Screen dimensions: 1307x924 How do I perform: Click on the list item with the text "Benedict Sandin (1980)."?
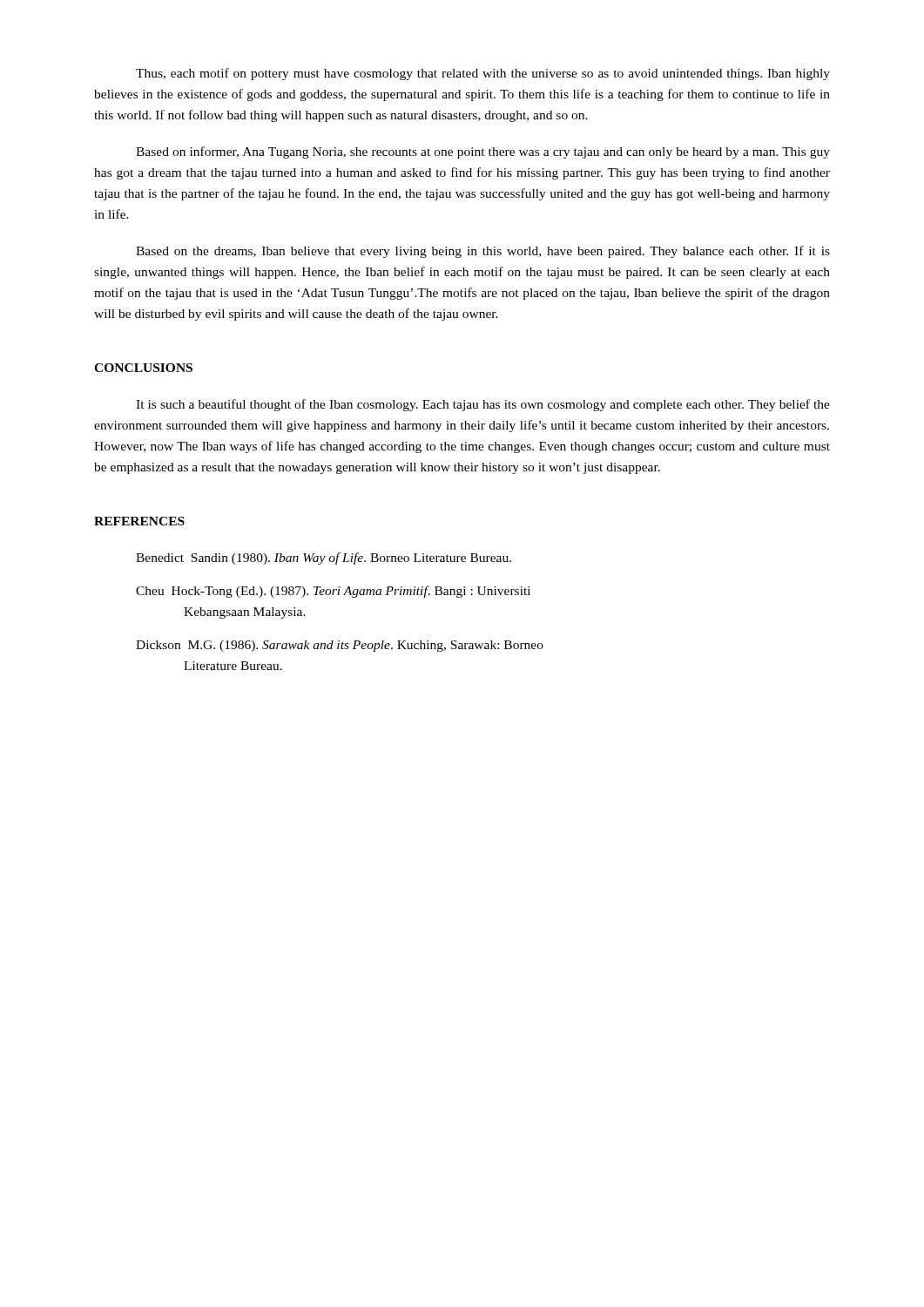pos(324,557)
